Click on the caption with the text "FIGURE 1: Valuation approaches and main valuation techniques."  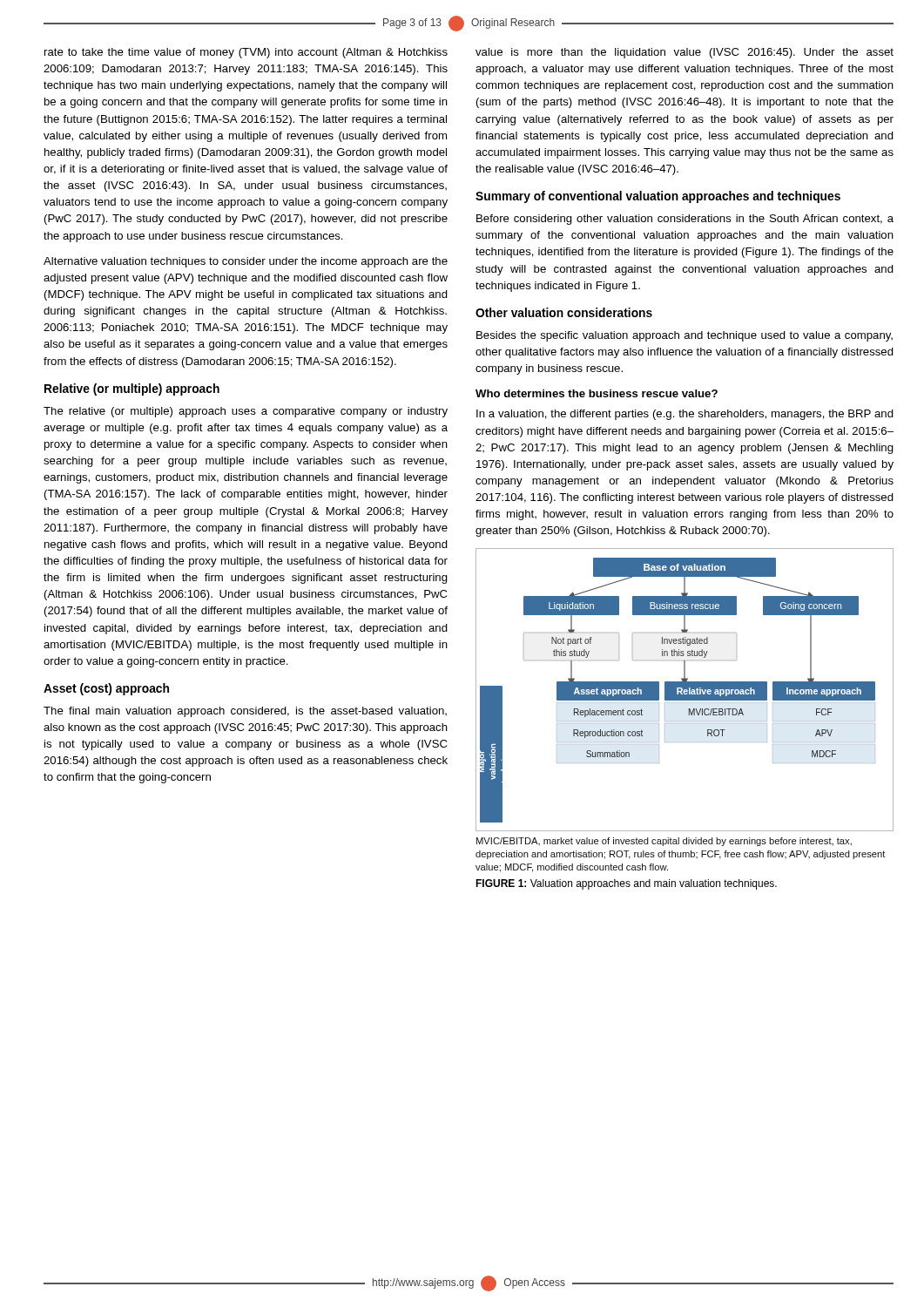(626, 884)
